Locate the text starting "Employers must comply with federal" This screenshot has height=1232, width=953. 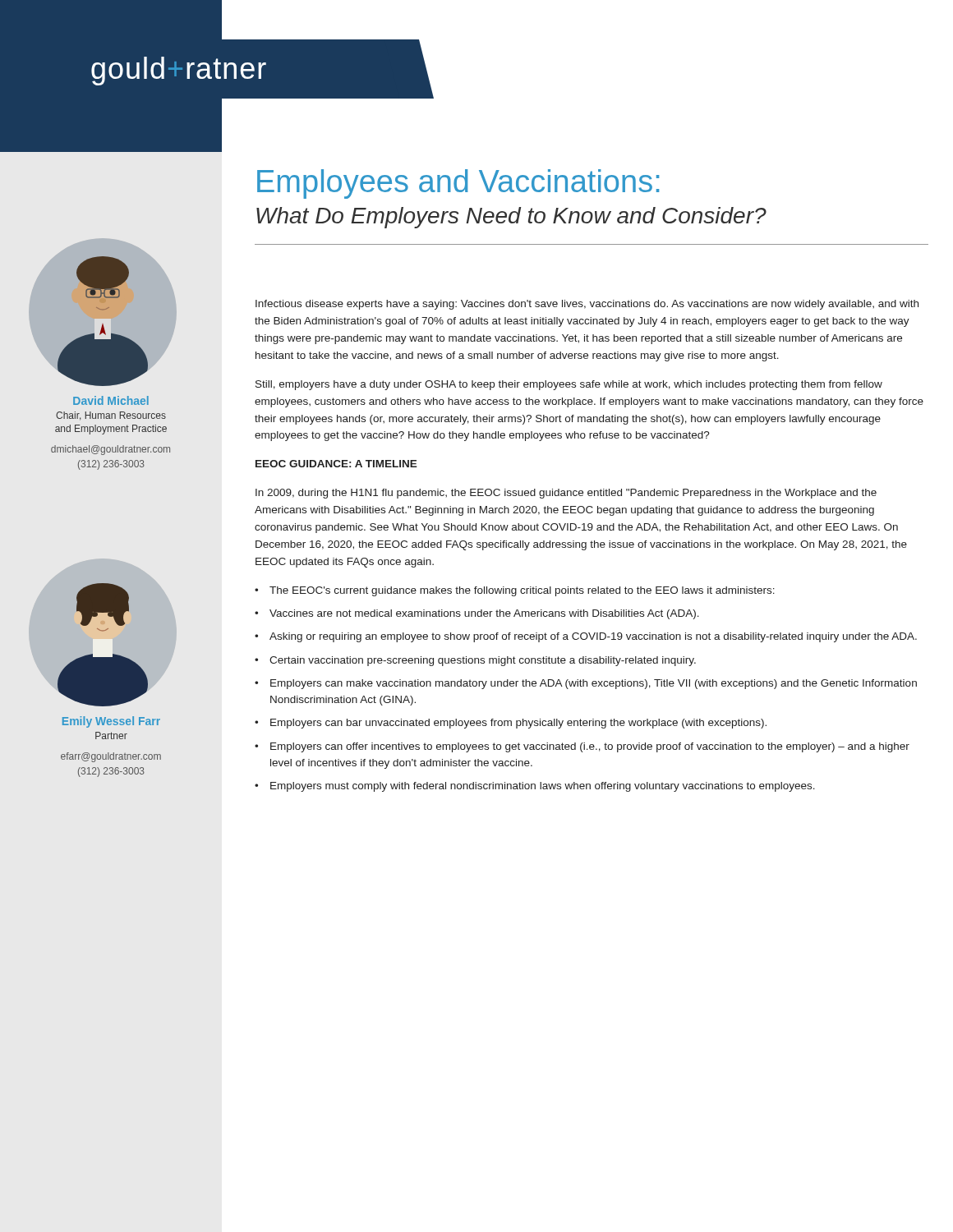click(542, 786)
